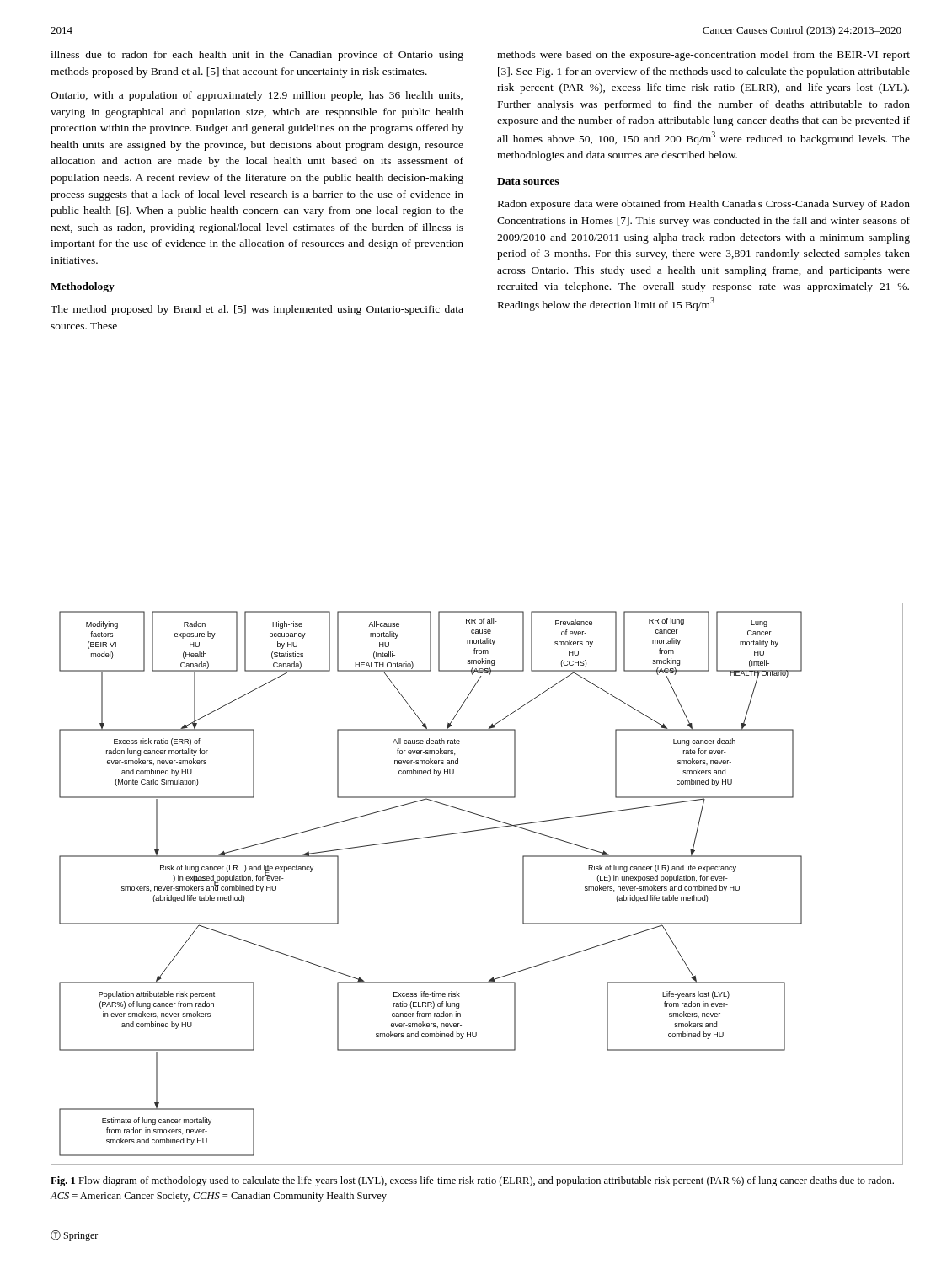This screenshot has width=952, height=1264.
Task: Find the text starting "Data sources"
Action: [528, 181]
